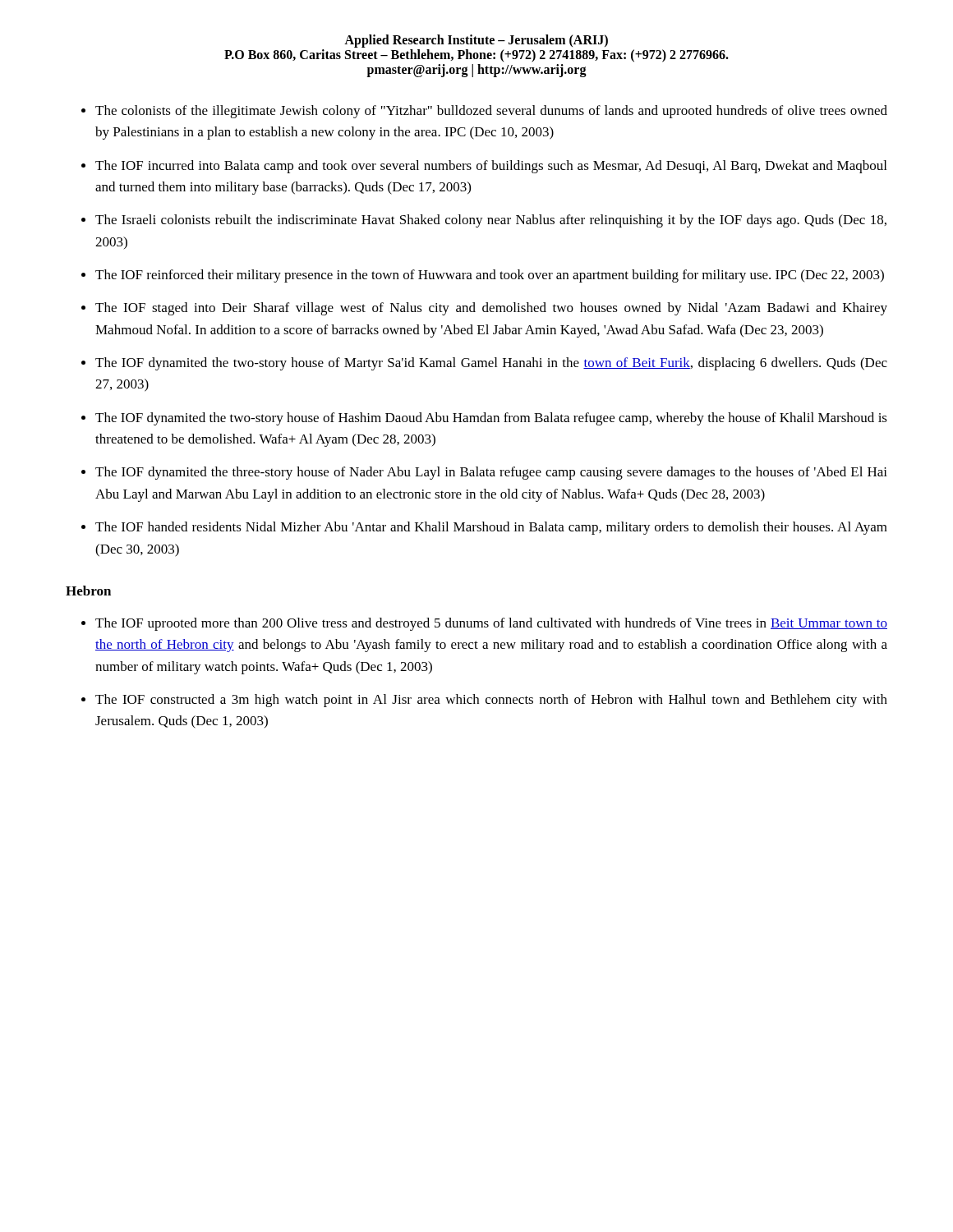
Task: Point to the block beginning "The IOF handed residents"
Action: click(x=491, y=538)
